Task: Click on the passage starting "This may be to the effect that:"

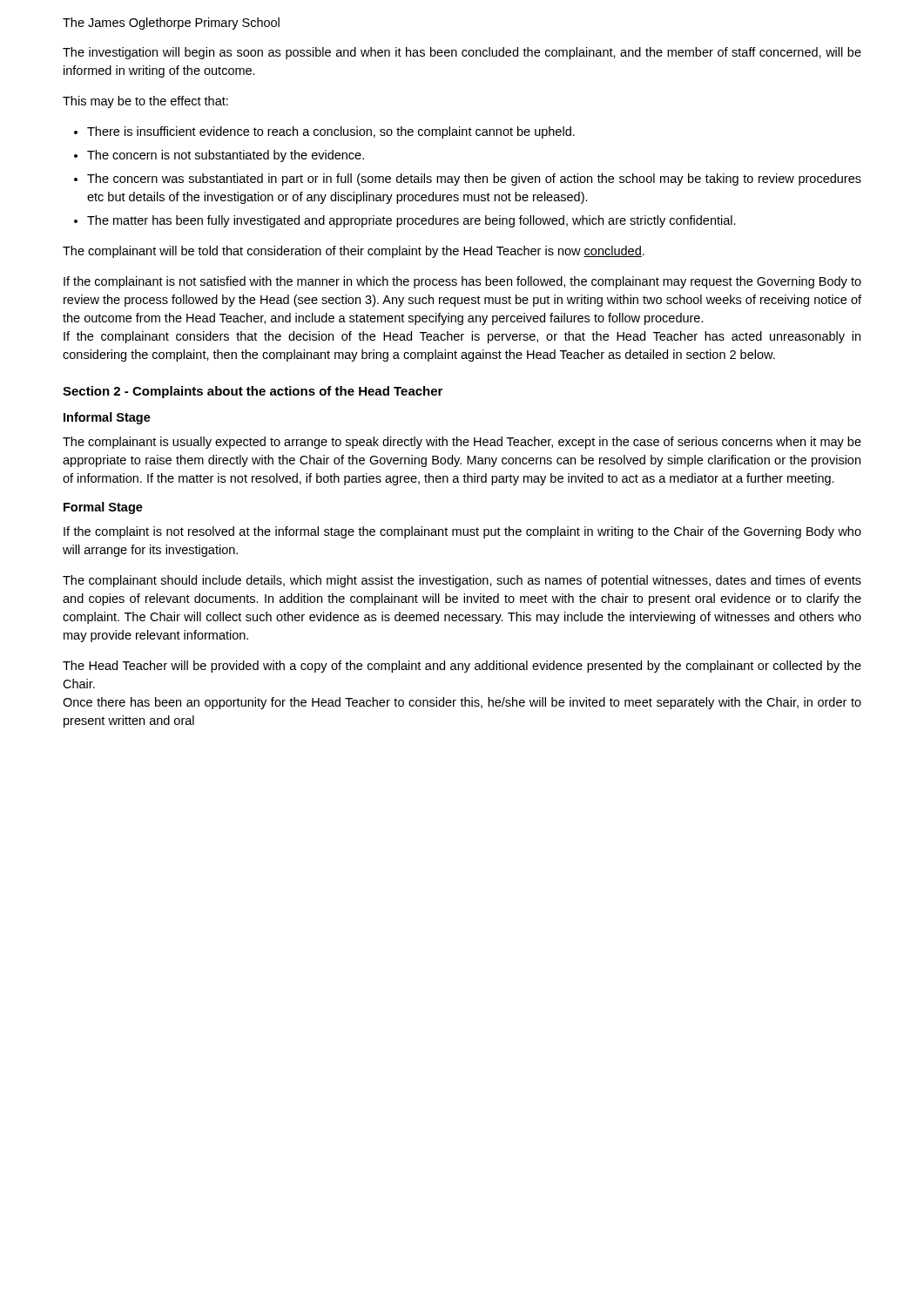Action: [x=145, y=102]
